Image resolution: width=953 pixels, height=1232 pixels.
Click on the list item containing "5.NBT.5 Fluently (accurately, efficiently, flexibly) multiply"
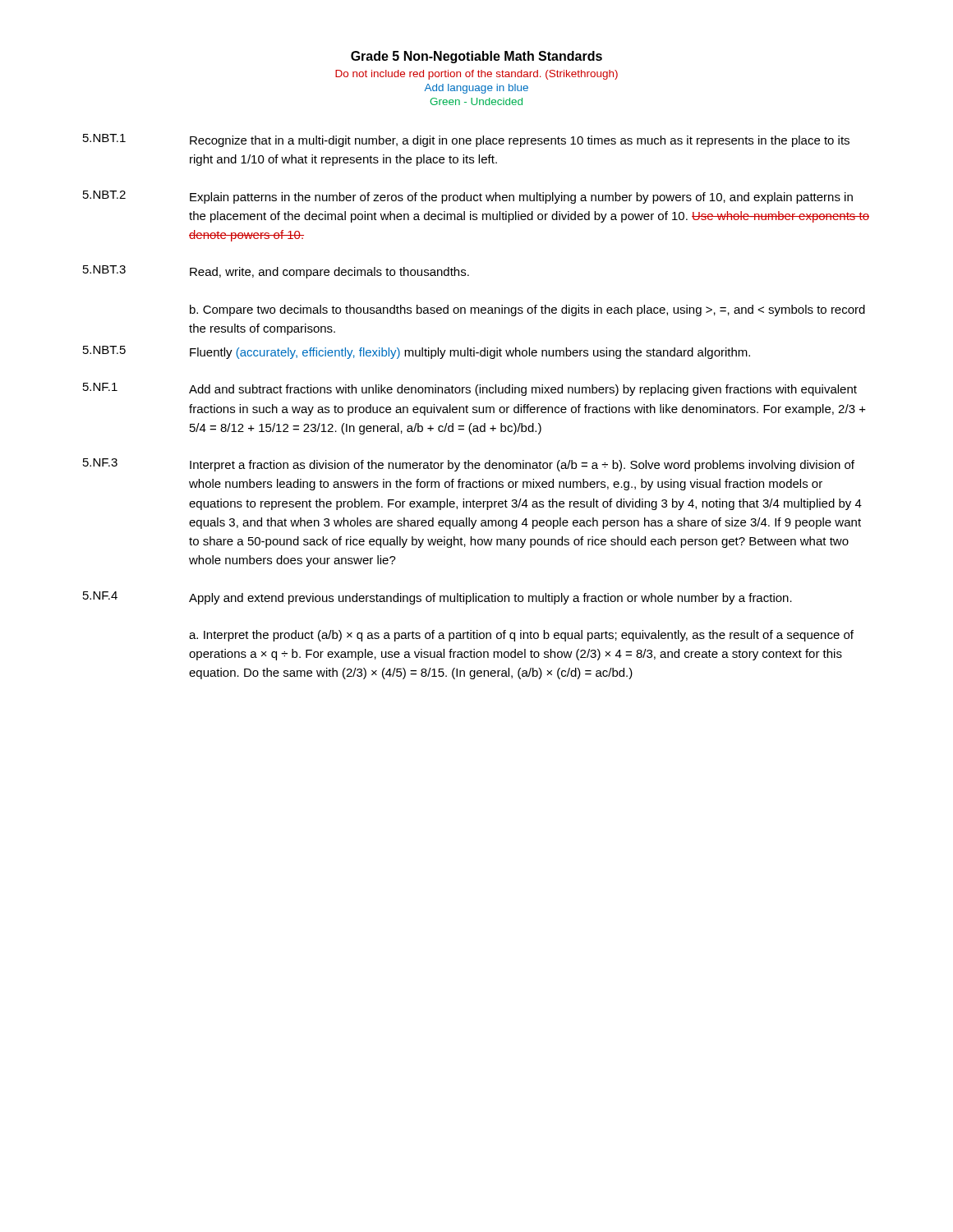click(476, 352)
